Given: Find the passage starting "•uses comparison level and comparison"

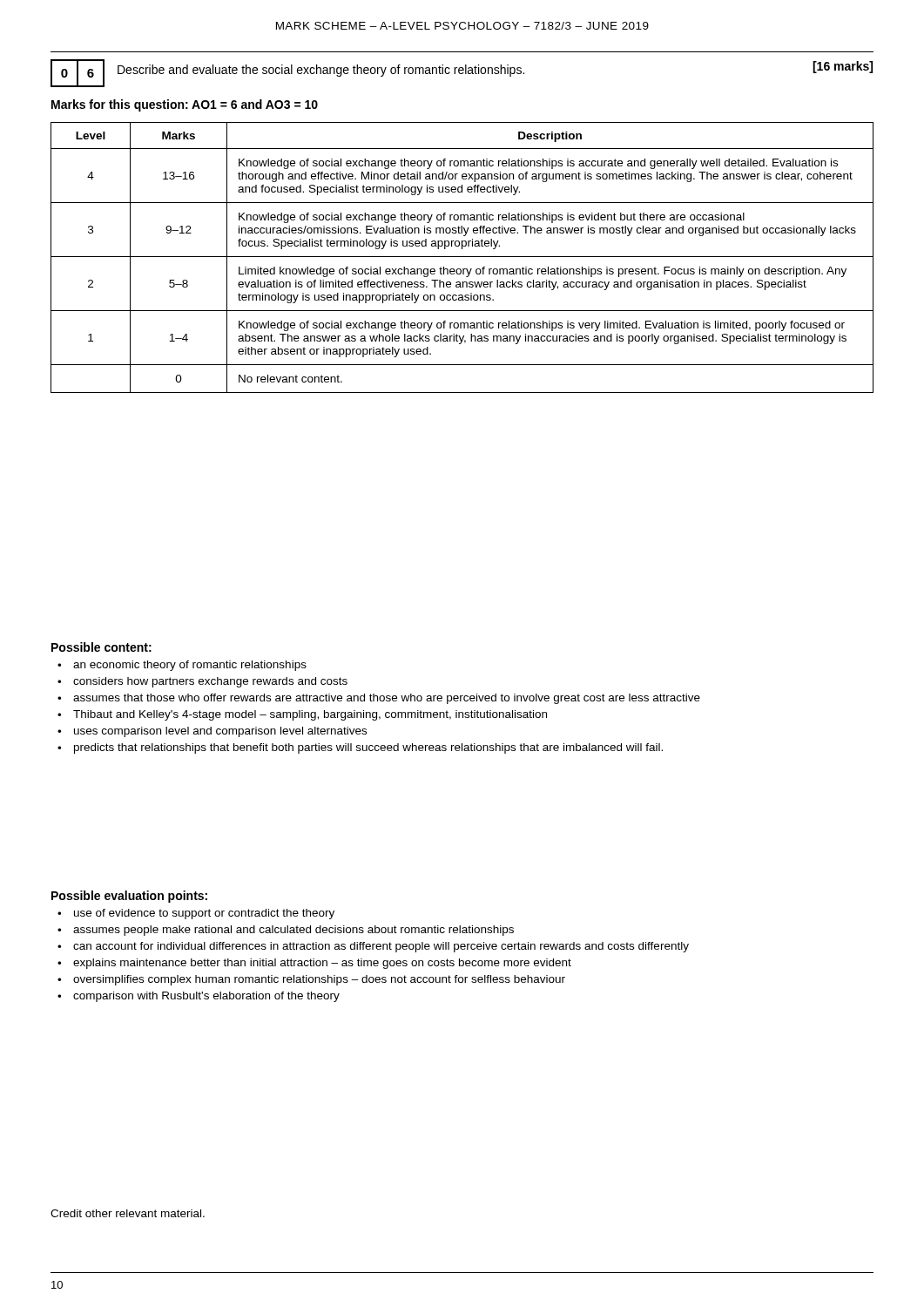Looking at the screenshot, I should click(212, 731).
